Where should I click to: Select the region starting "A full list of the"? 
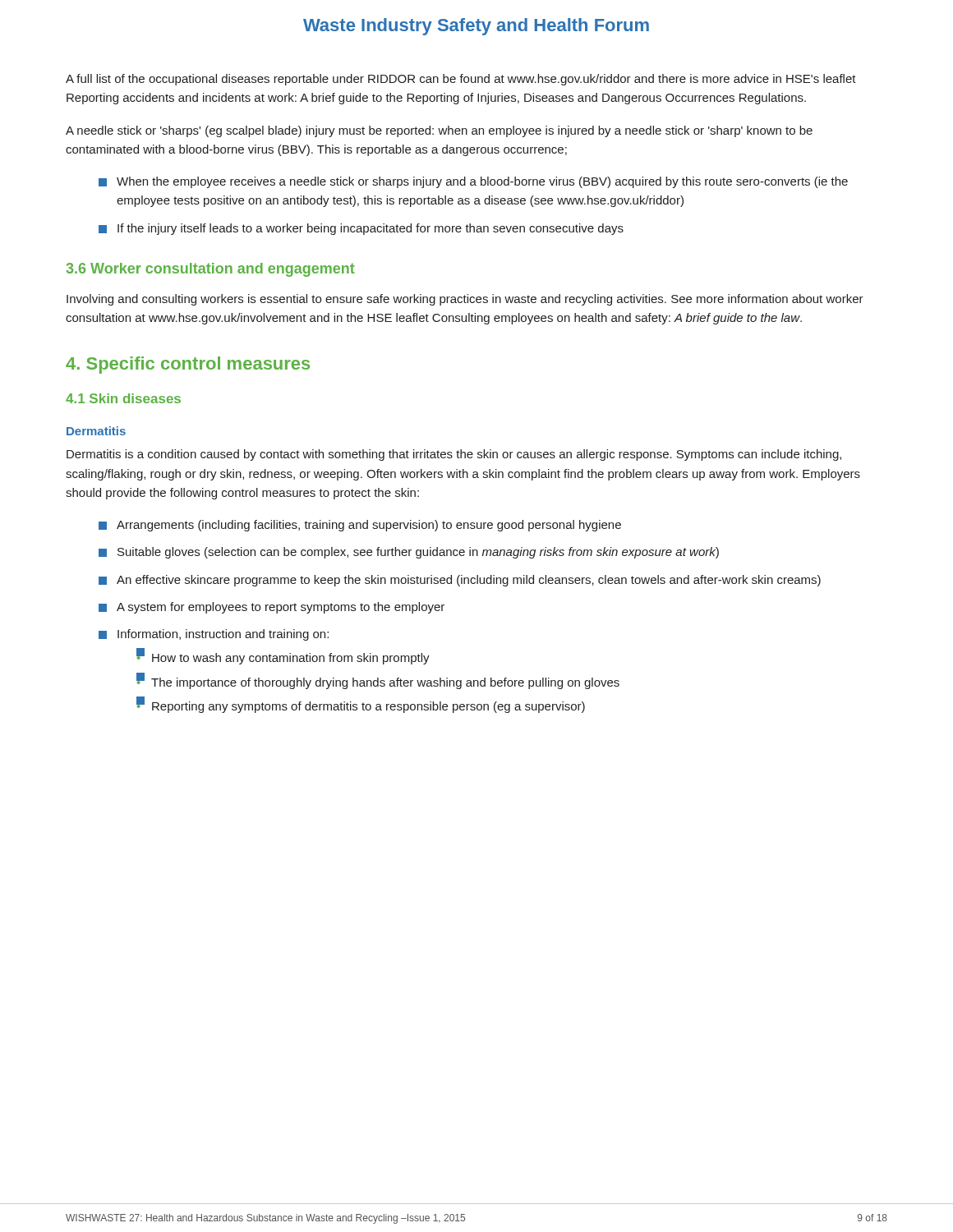tap(461, 88)
